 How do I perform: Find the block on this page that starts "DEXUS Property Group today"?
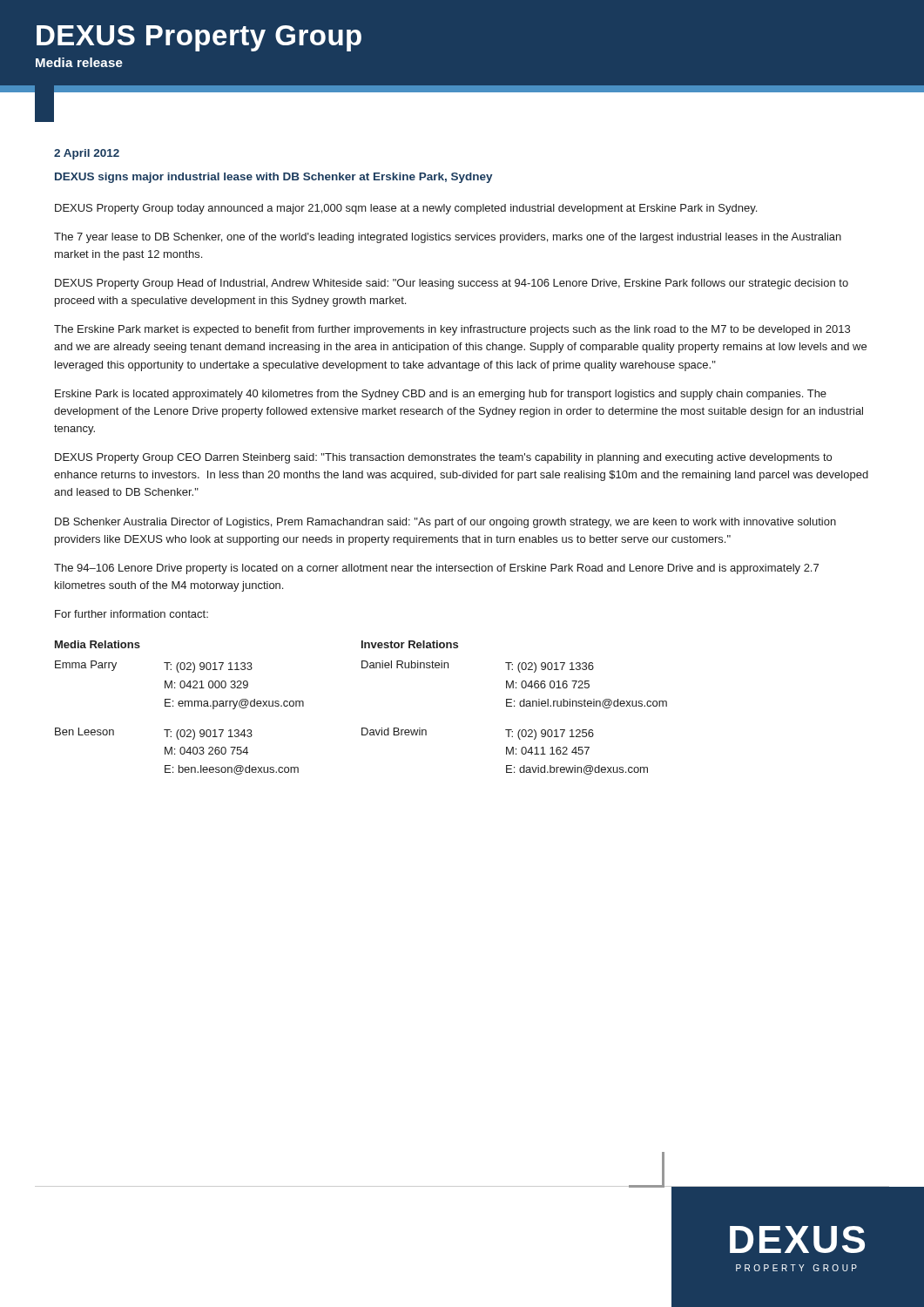point(406,207)
